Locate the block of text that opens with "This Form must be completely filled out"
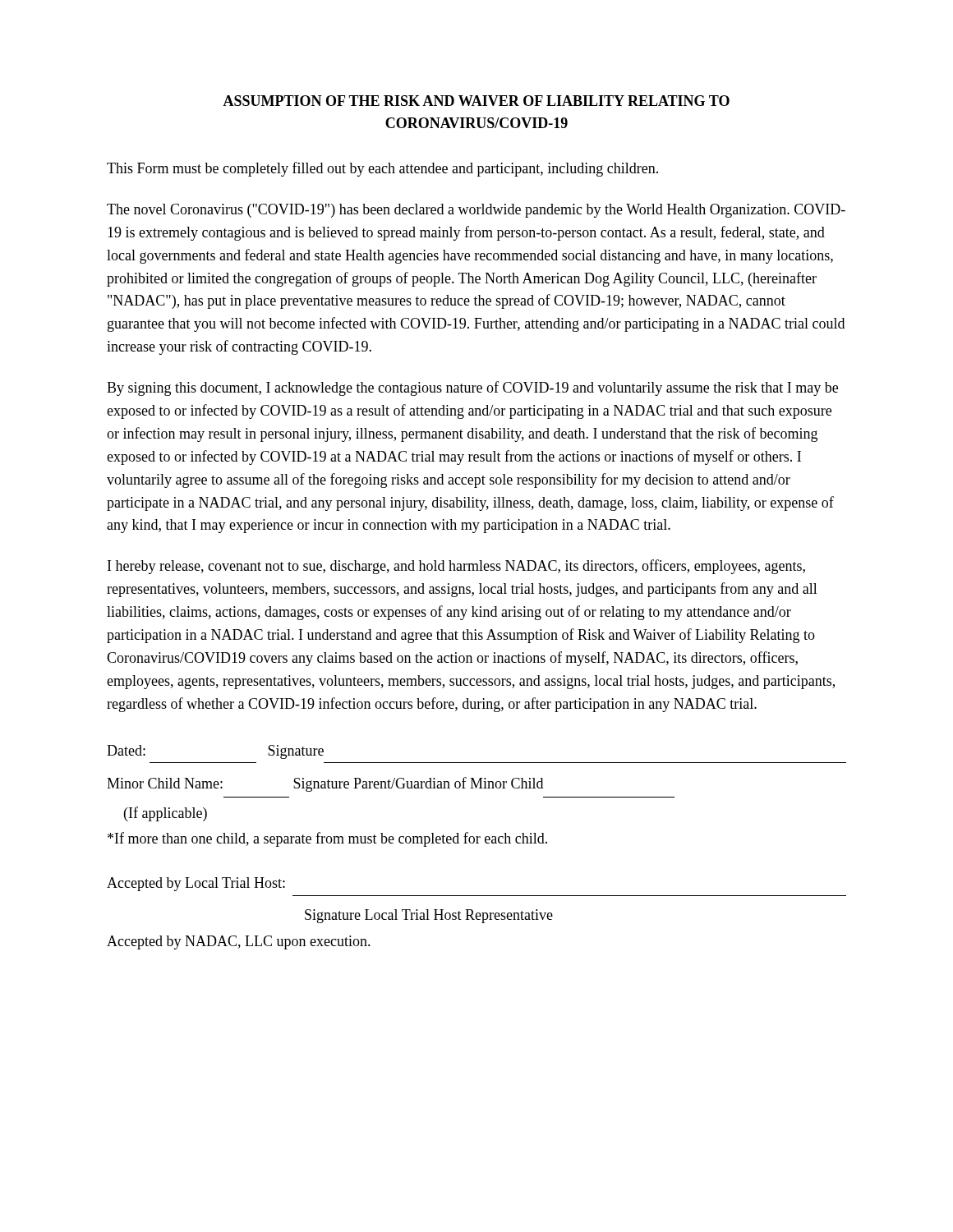The height and width of the screenshot is (1232, 953). (x=383, y=168)
